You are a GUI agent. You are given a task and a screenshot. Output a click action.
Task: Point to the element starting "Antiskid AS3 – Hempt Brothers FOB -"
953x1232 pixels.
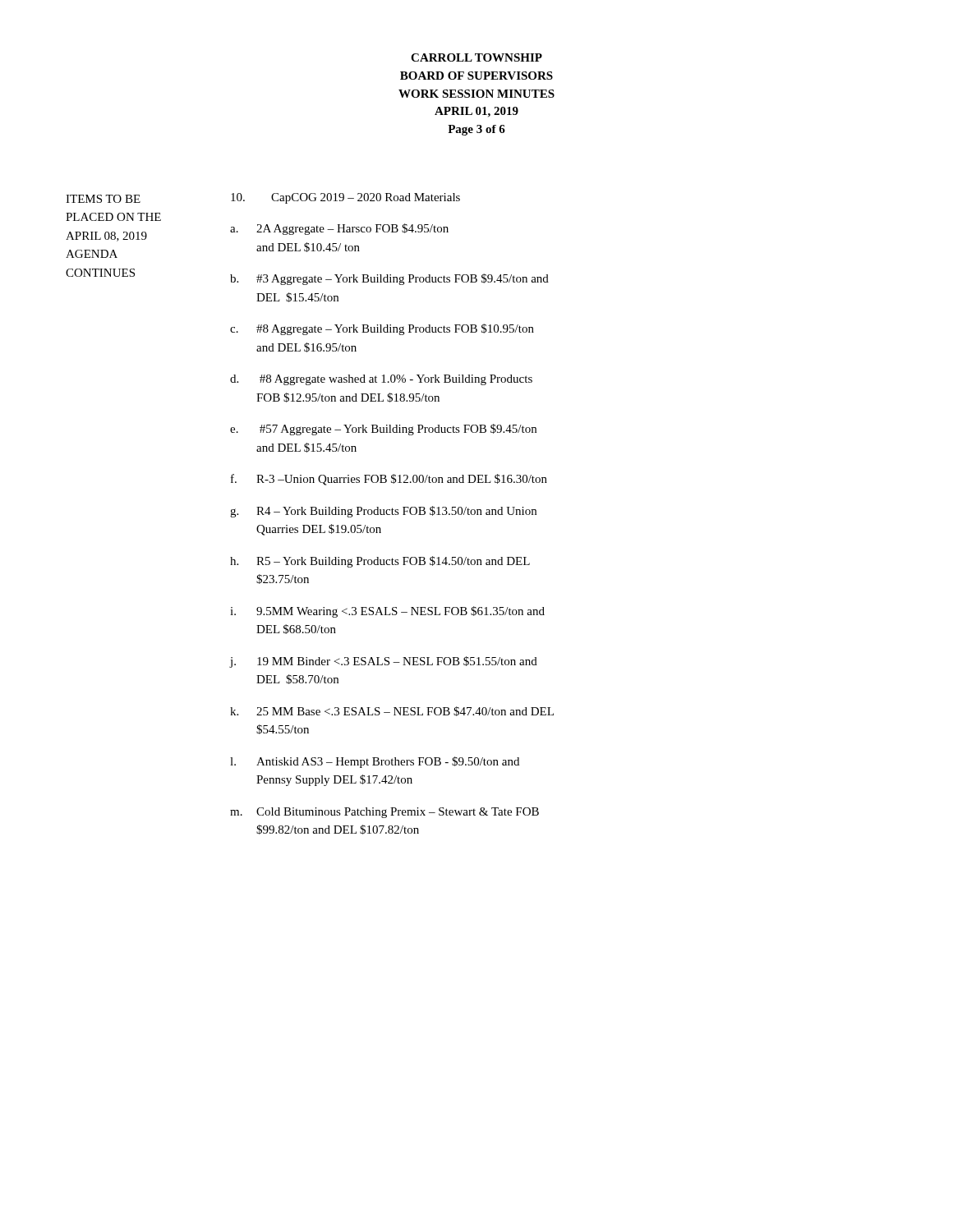pyautogui.click(x=388, y=770)
